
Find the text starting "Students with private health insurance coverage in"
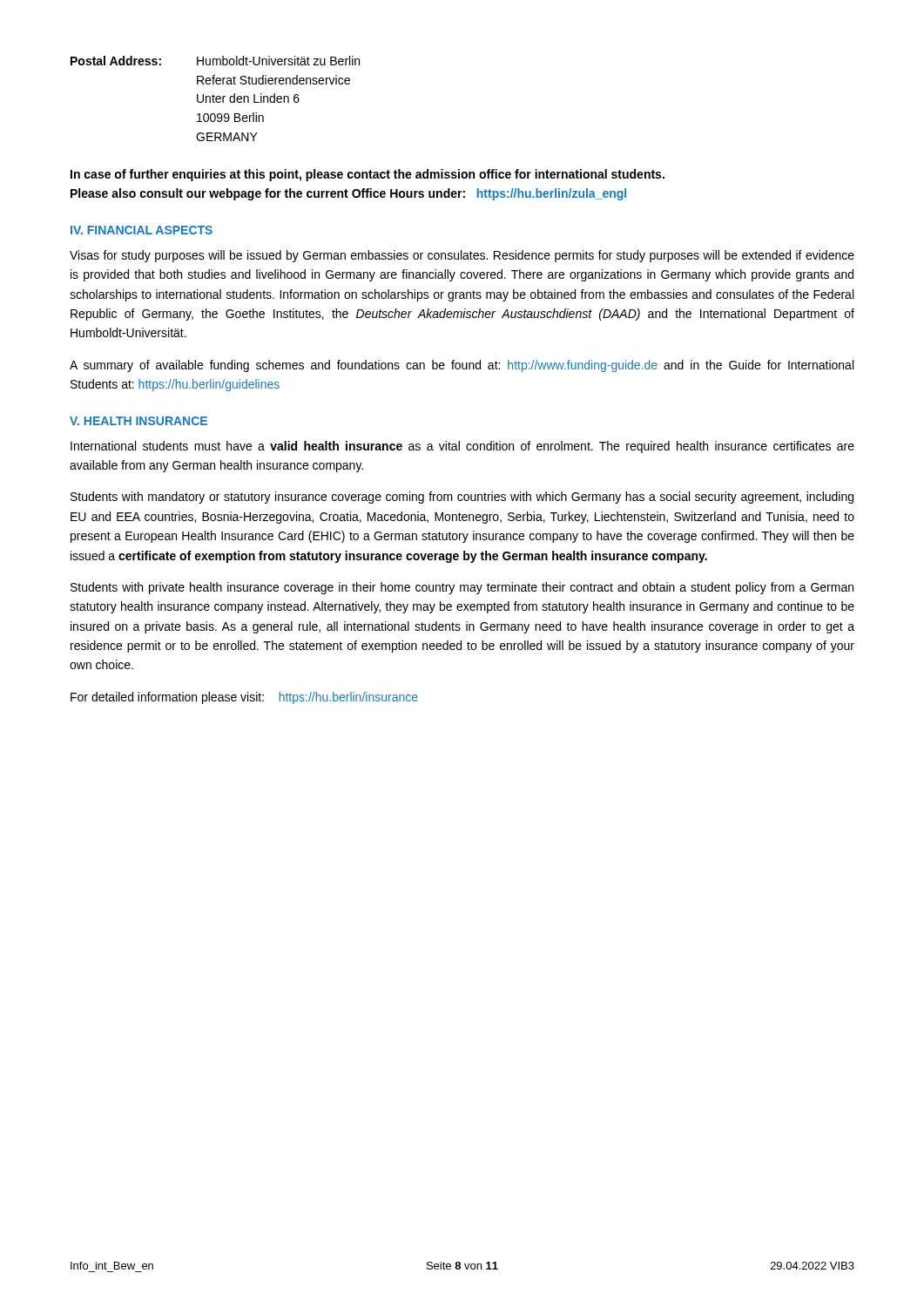tap(462, 626)
